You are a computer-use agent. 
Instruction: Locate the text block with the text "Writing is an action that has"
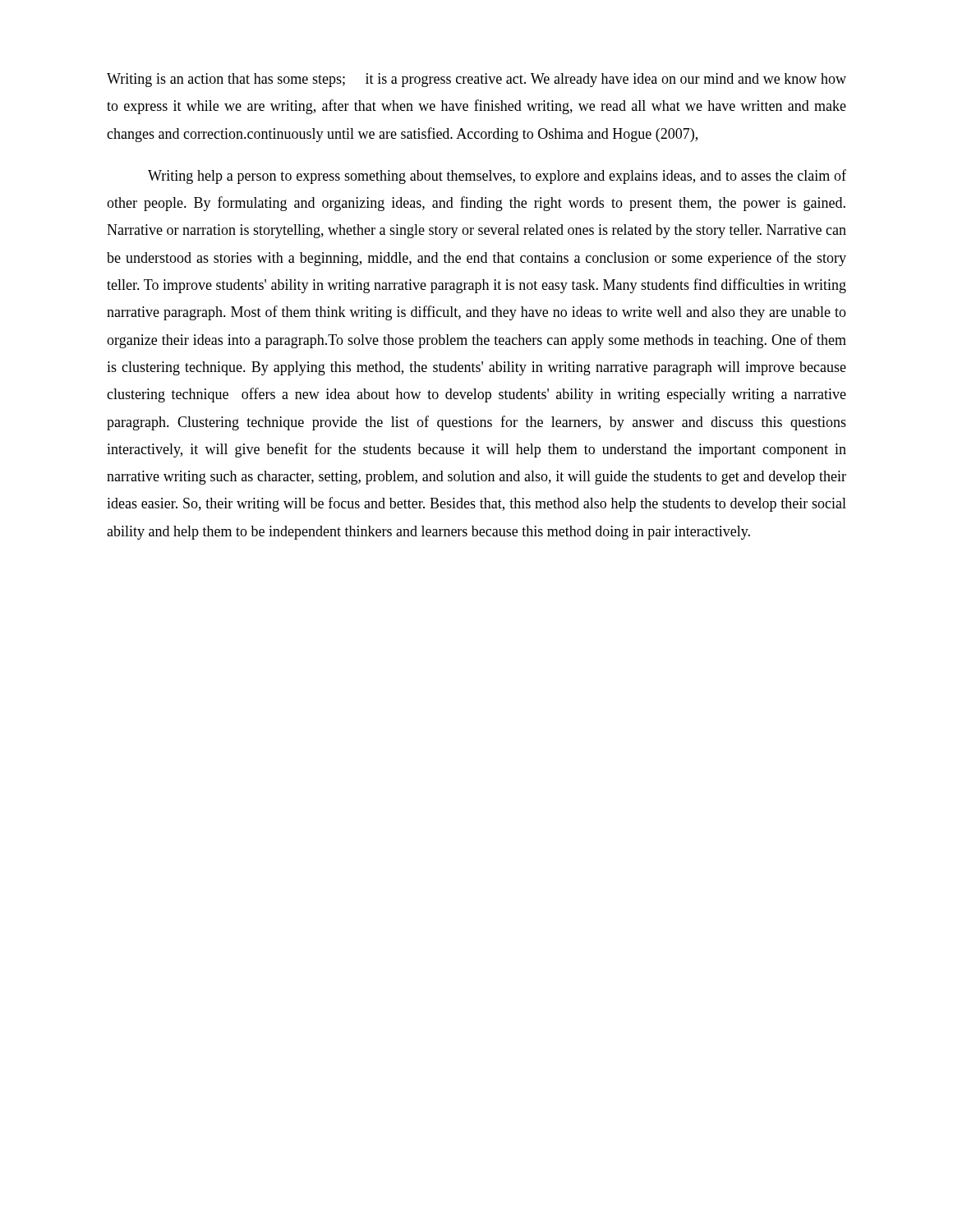tap(476, 106)
